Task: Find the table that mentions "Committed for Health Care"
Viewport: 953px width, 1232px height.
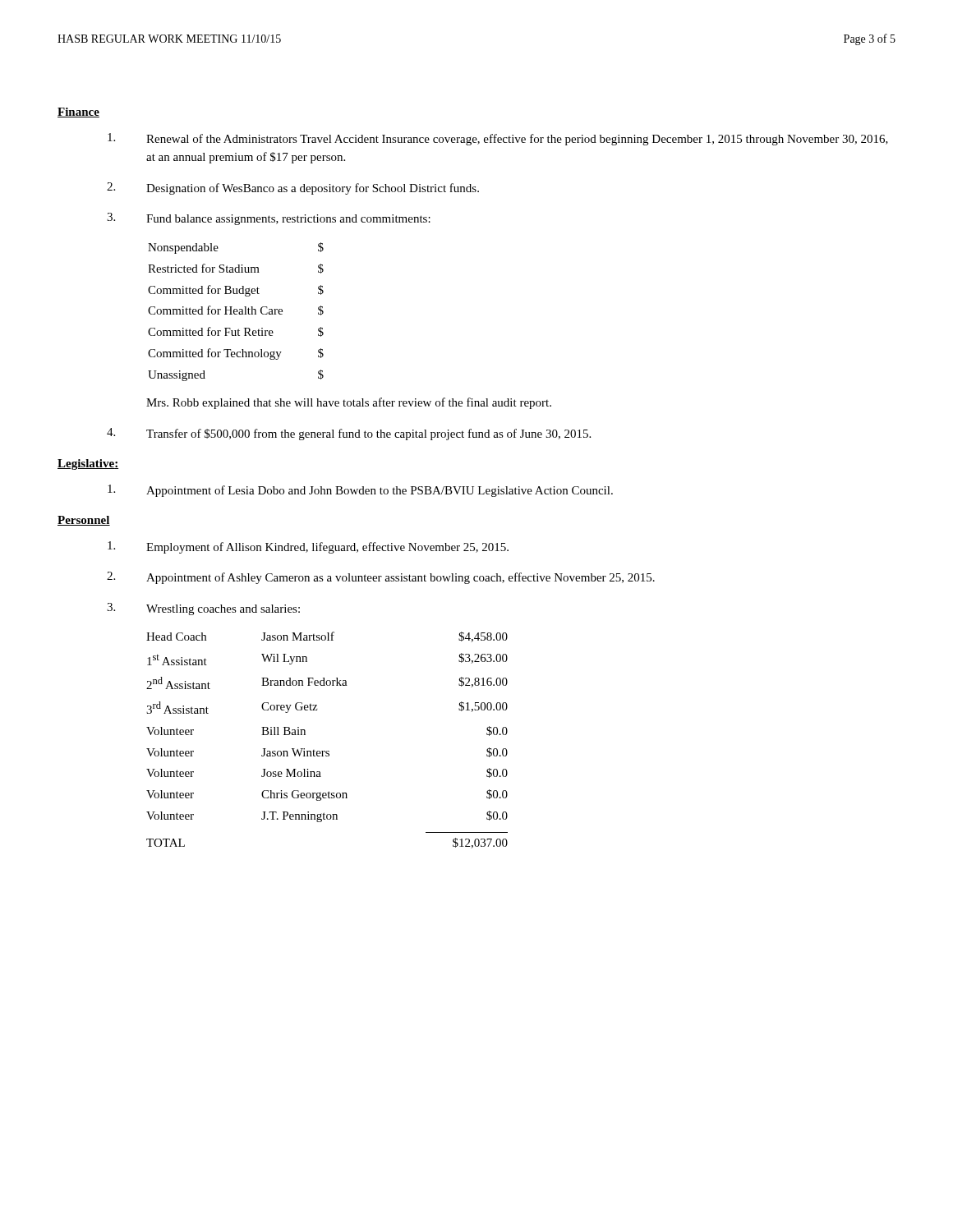Action: click(x=521, y=311)
